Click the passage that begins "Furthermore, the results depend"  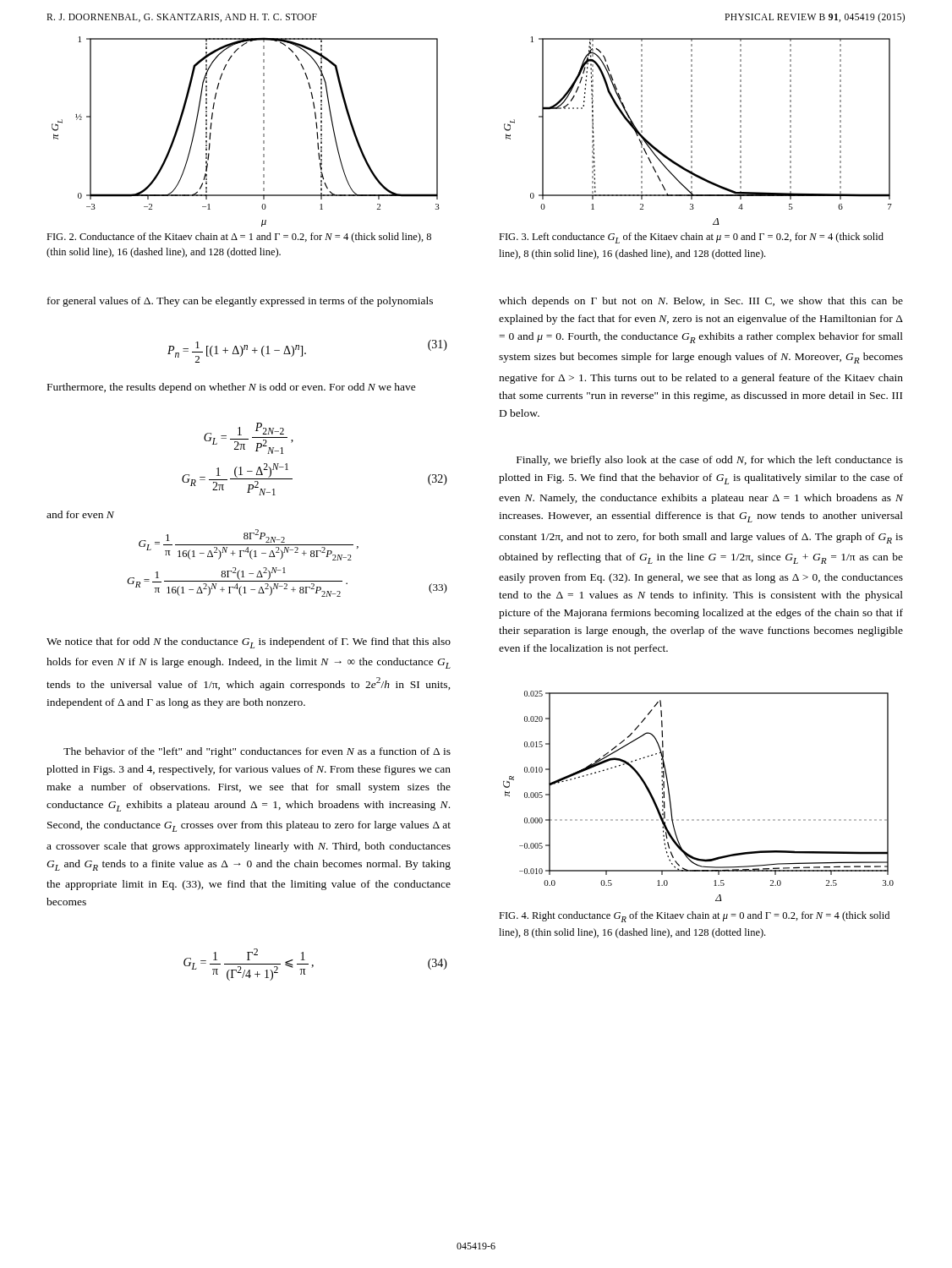point(231,387)
